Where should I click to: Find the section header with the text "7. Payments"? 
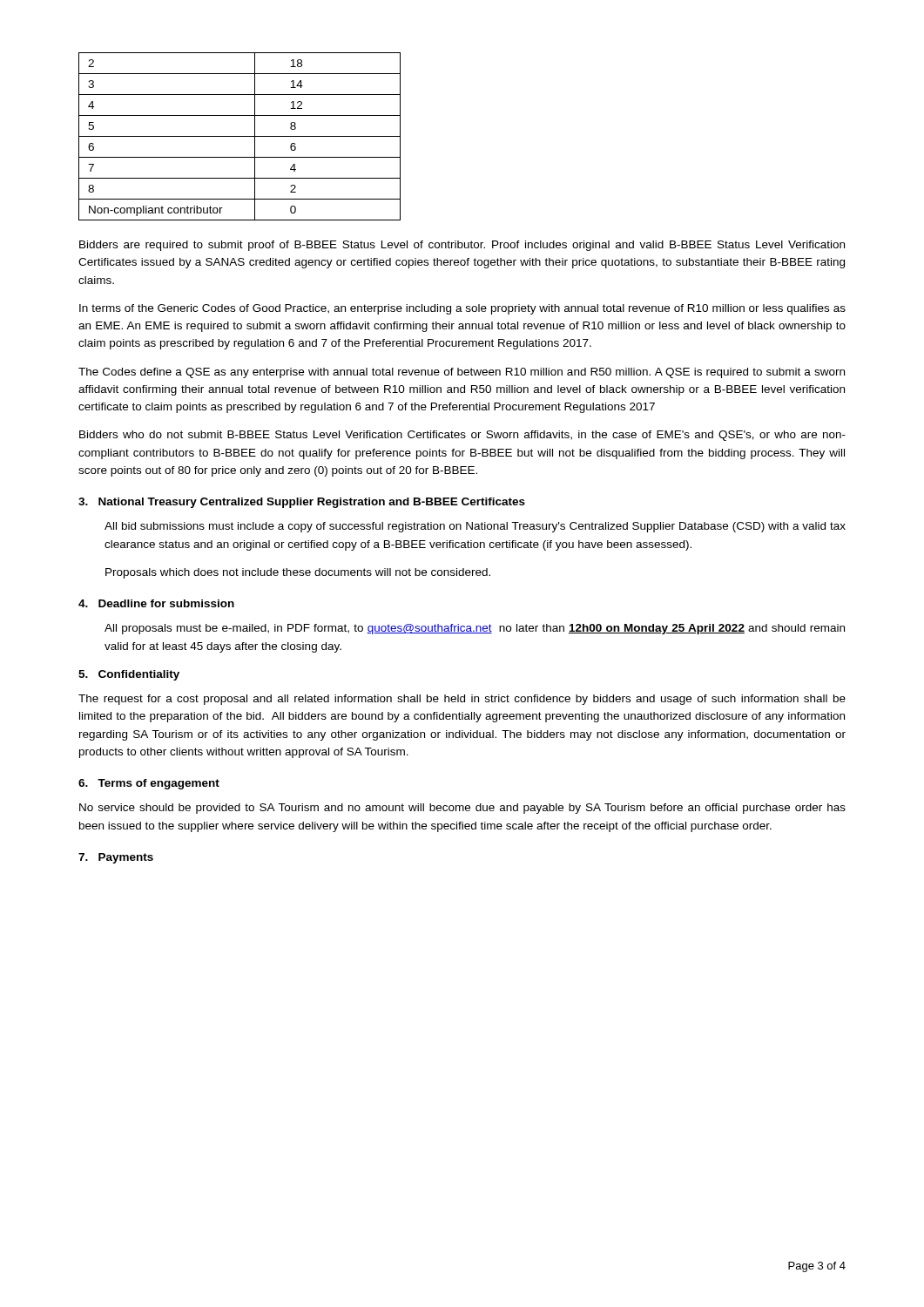click(116, 857)
